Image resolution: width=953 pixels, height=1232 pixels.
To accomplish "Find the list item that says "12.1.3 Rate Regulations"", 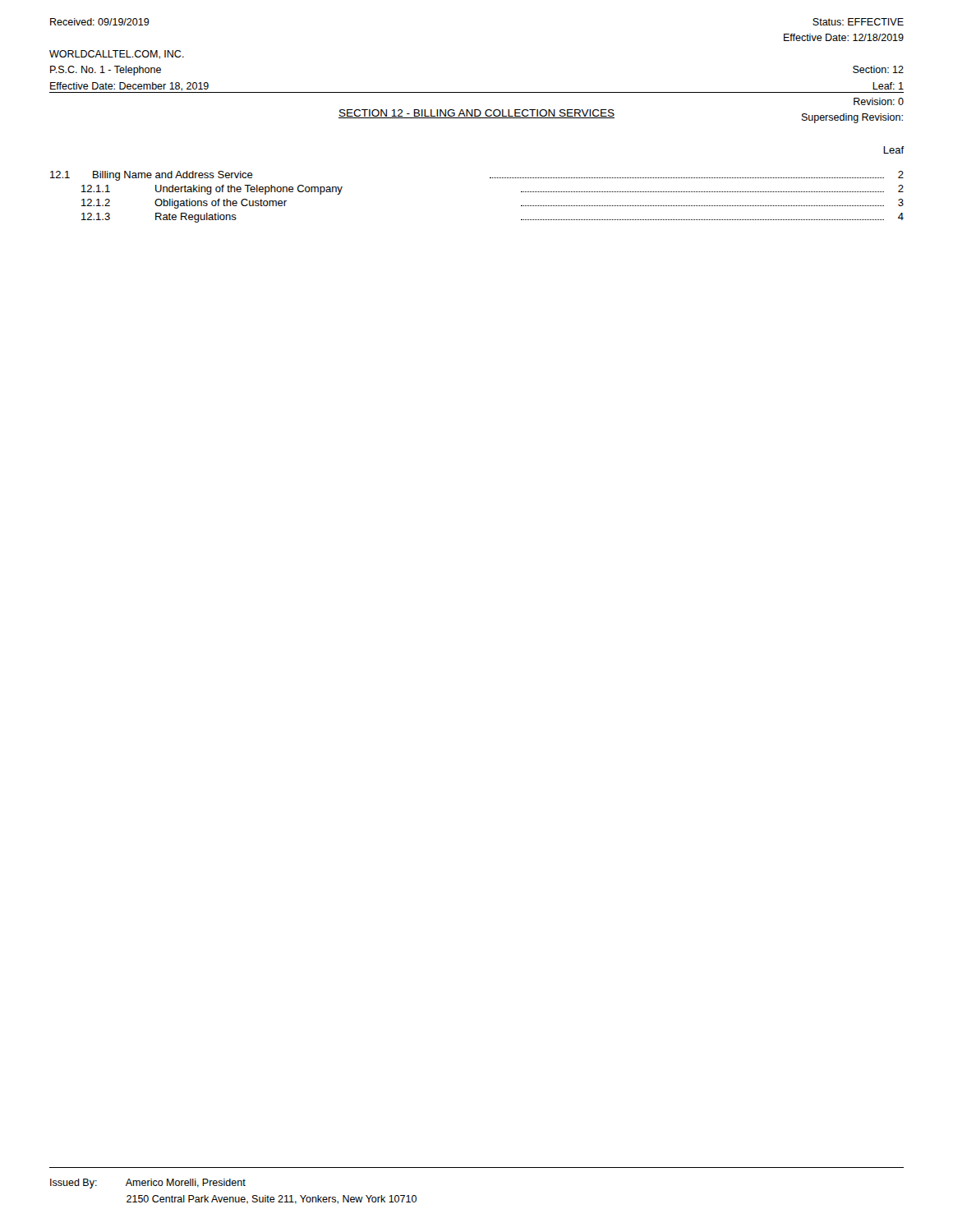I will pyautogui.click(x=98, y=217).
